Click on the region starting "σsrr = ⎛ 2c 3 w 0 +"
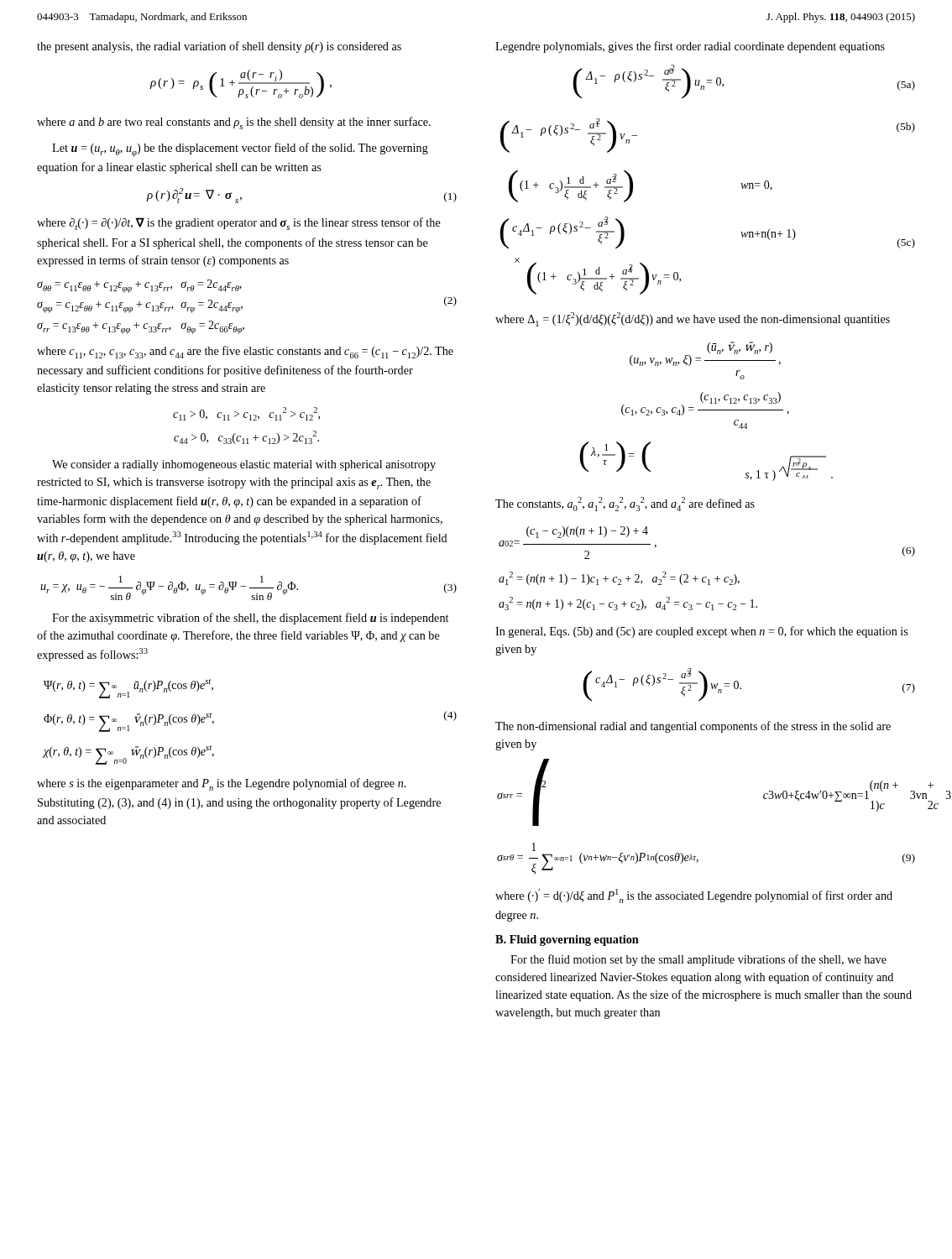The width and height of the screenshot is (952, 1259). pyautogui.click(x=873, y=791)
